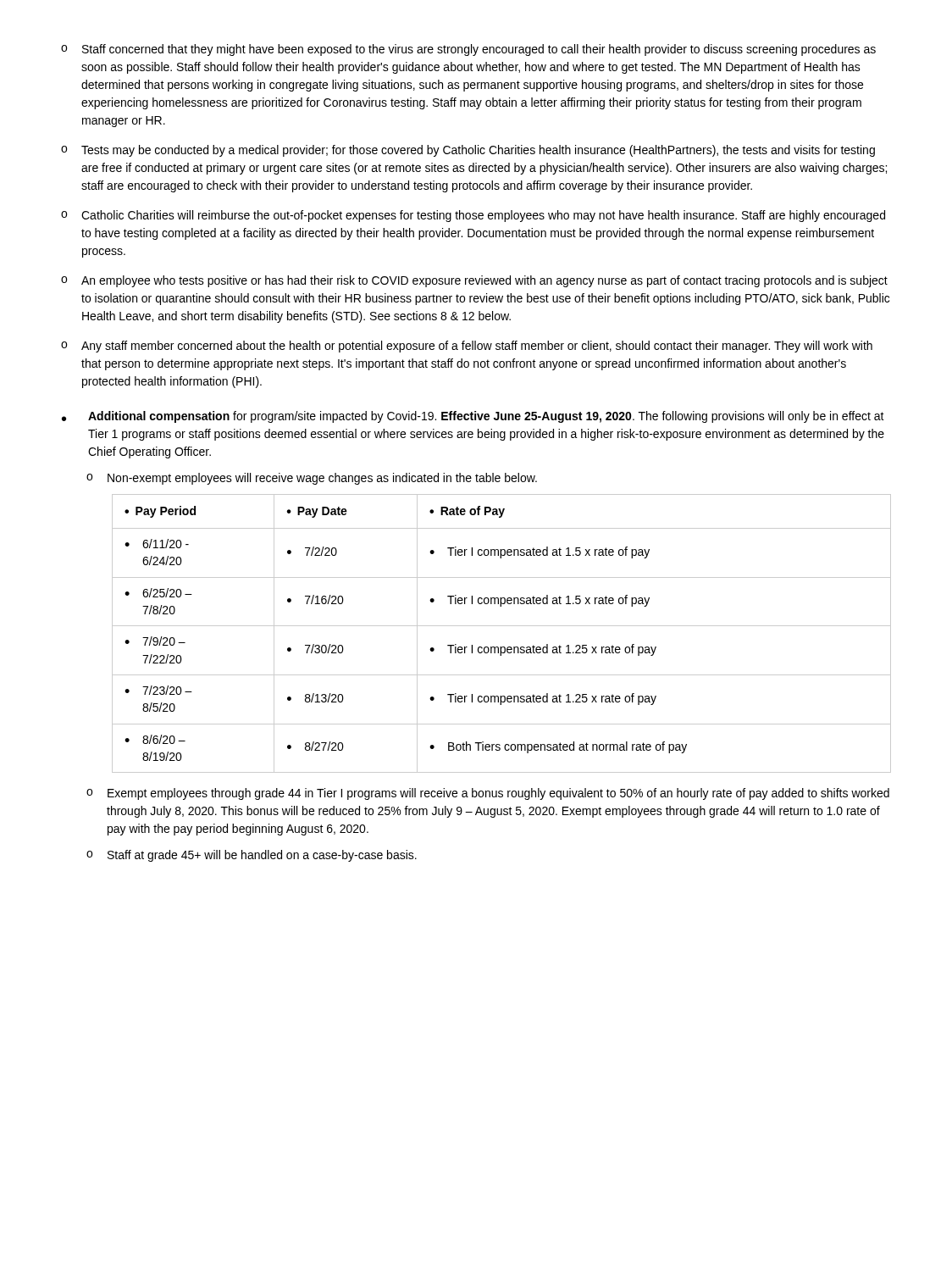Point to the block beginning "o Tests may be conducted by a medical"
The height and width of the screenshot is (1271, 952).
tap(476, 168)
